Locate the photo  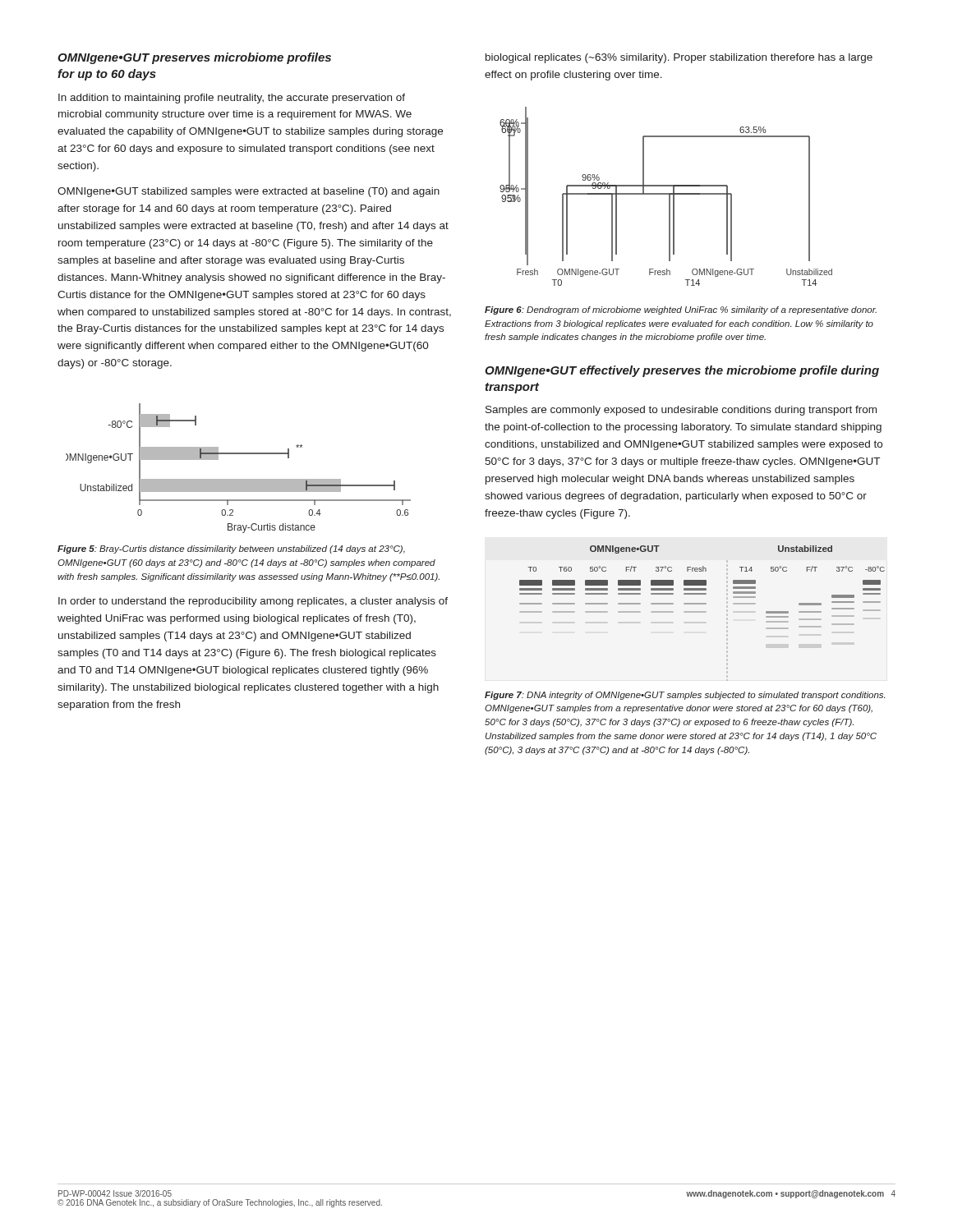(x=690, y=610)
